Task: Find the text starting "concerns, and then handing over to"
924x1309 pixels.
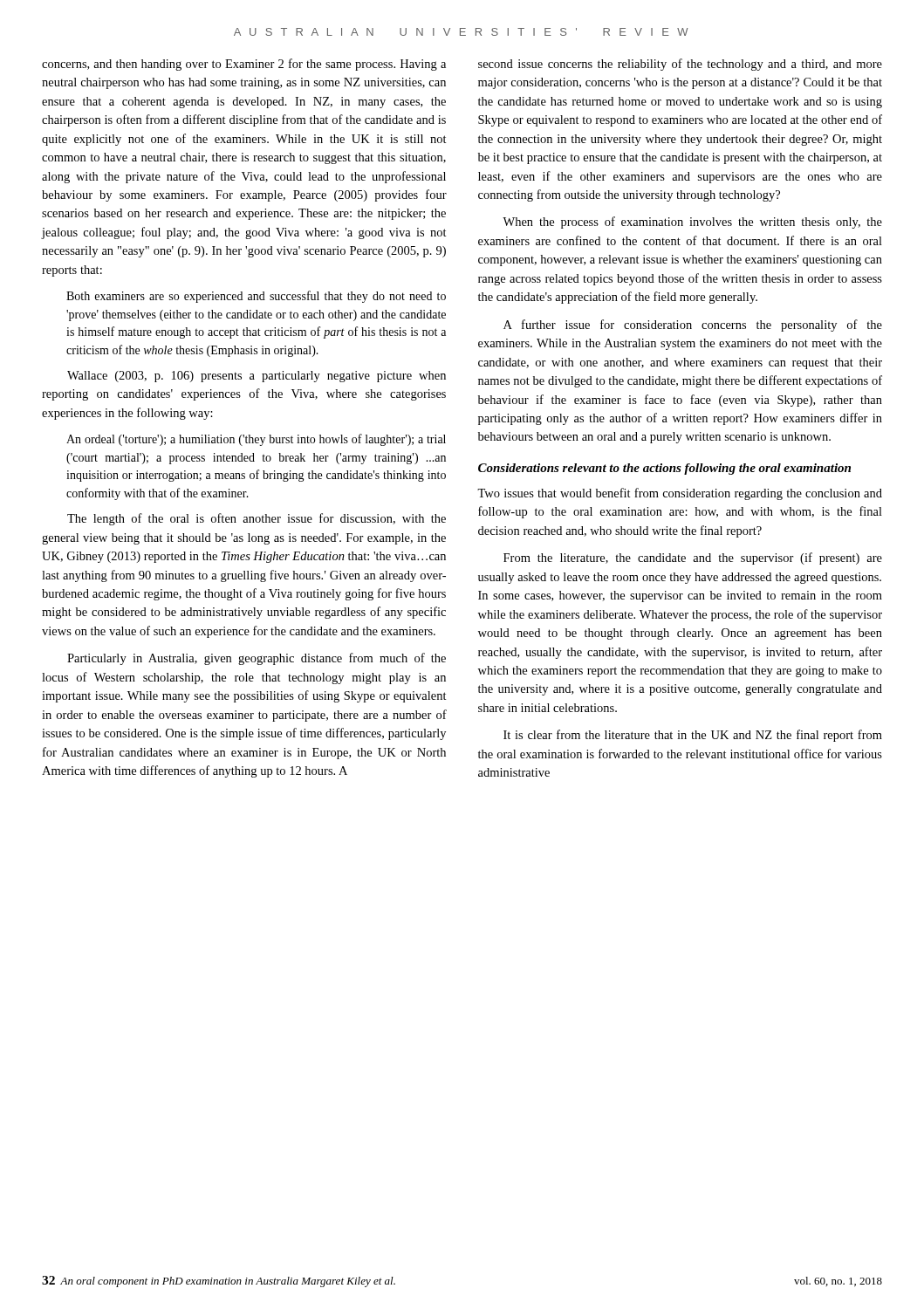Action: click(244, 167)
